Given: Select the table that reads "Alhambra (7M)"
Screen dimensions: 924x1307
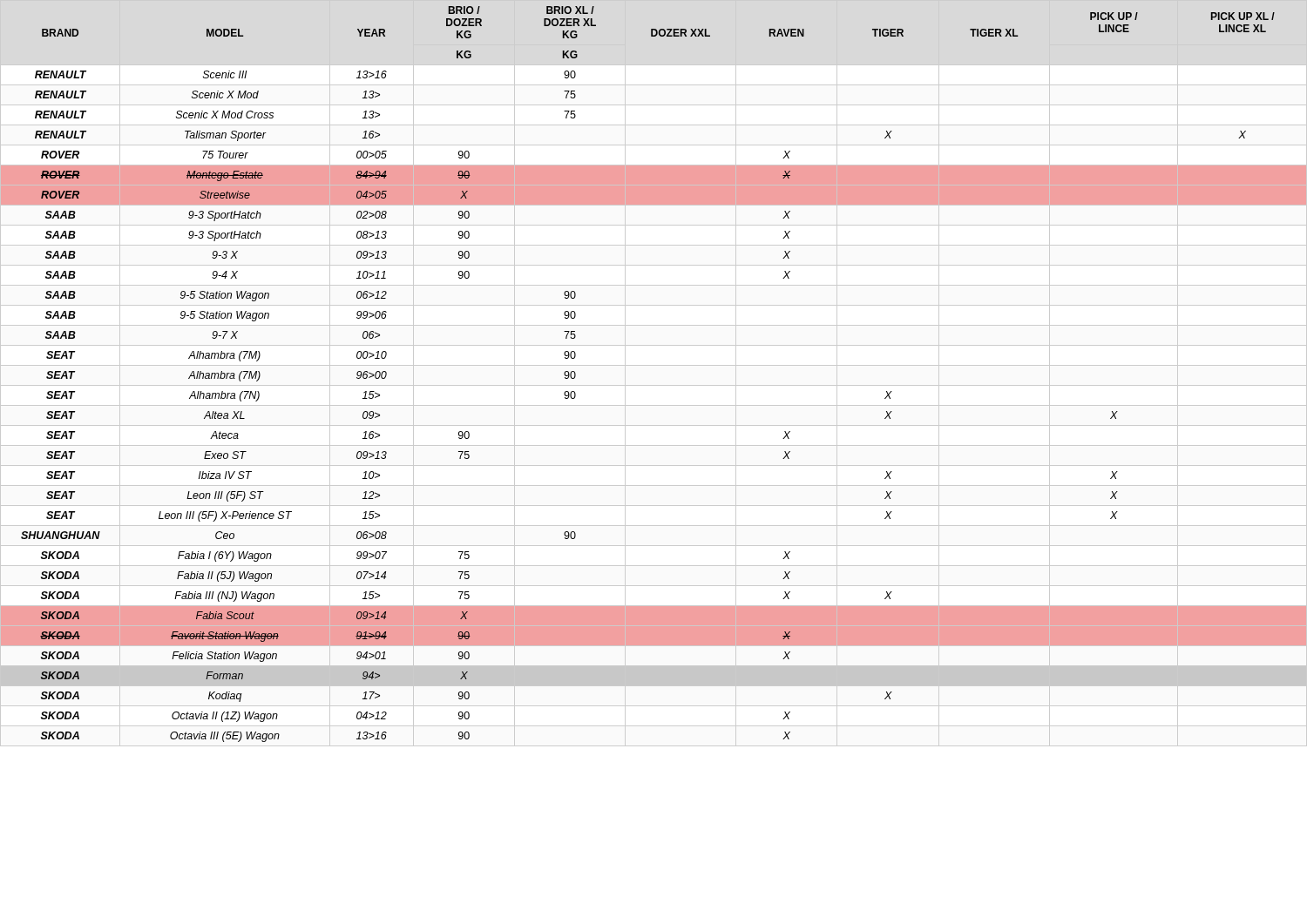Looking at the screenshot, I should tap(654, 373).
